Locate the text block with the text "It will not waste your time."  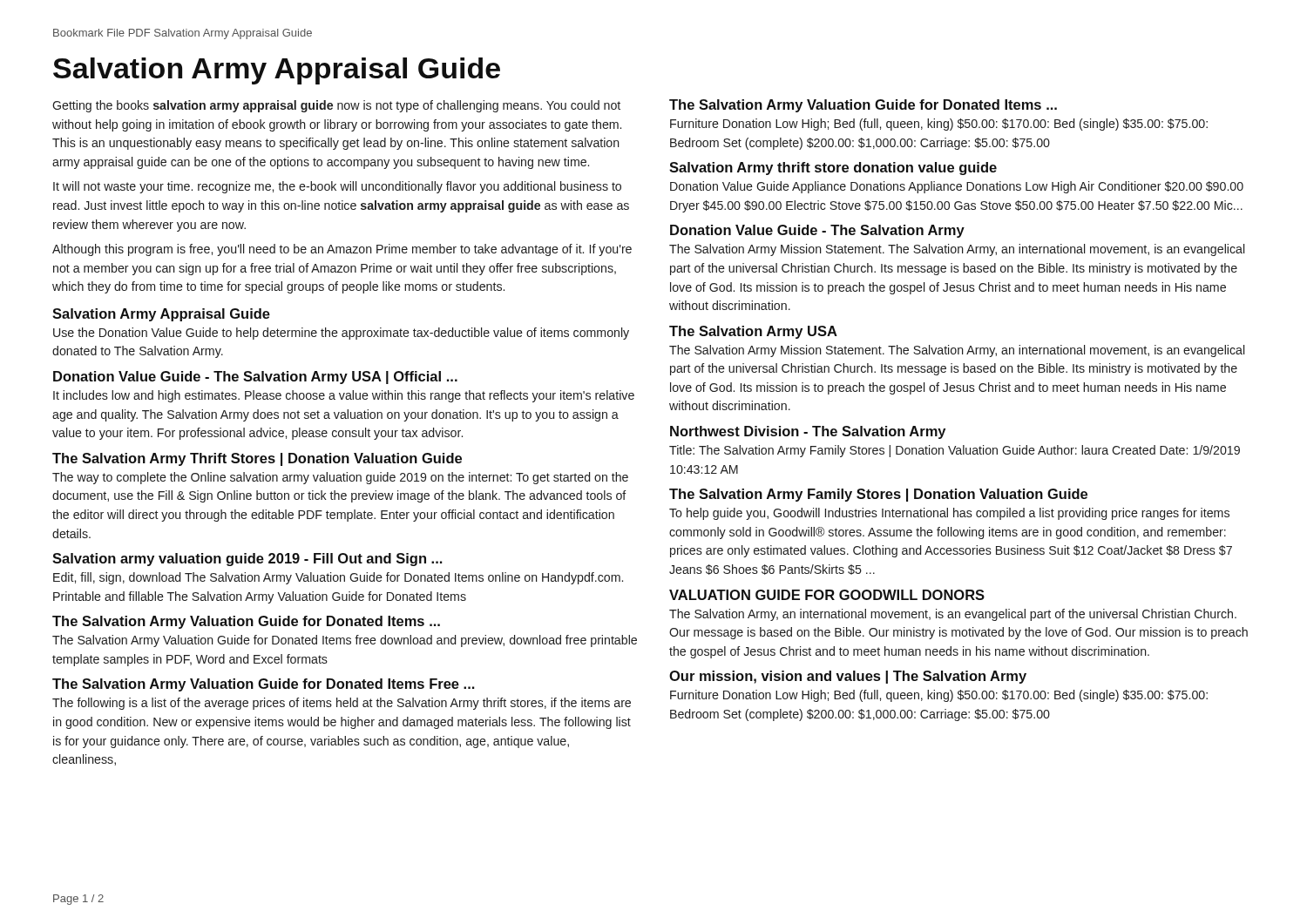341,205
